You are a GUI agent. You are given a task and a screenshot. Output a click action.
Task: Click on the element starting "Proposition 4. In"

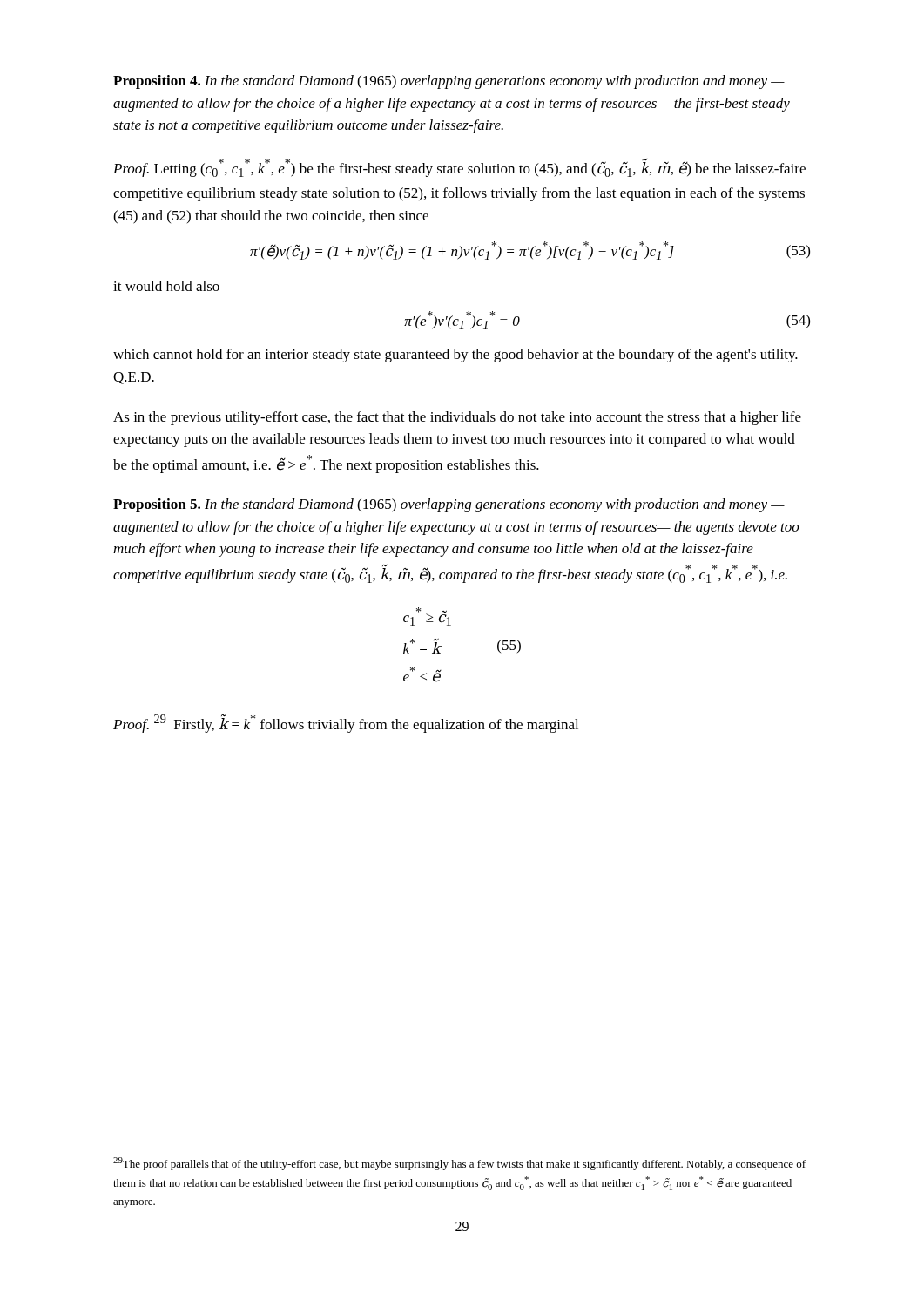(x=451, y=103)
